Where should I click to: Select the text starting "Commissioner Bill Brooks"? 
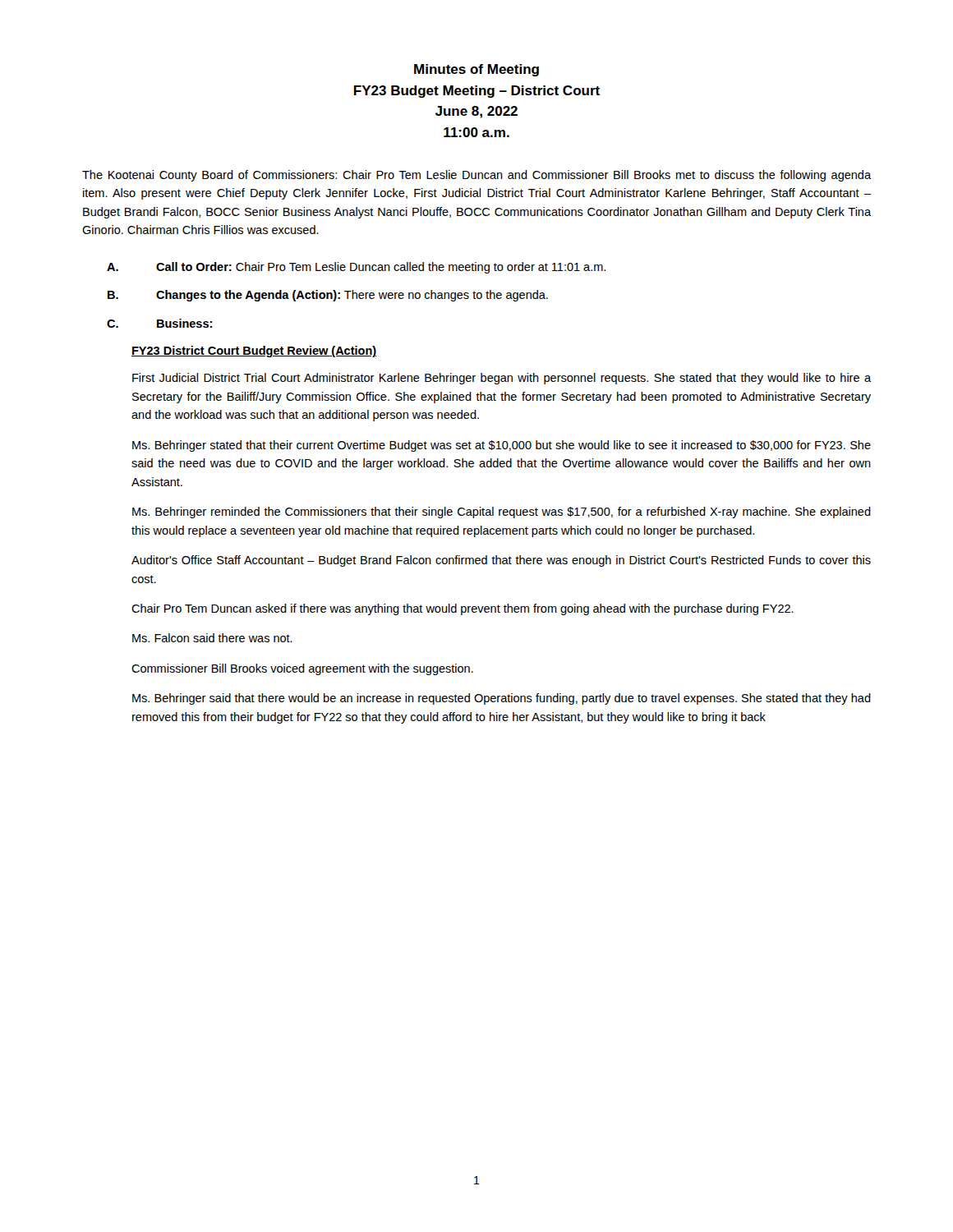303,668
